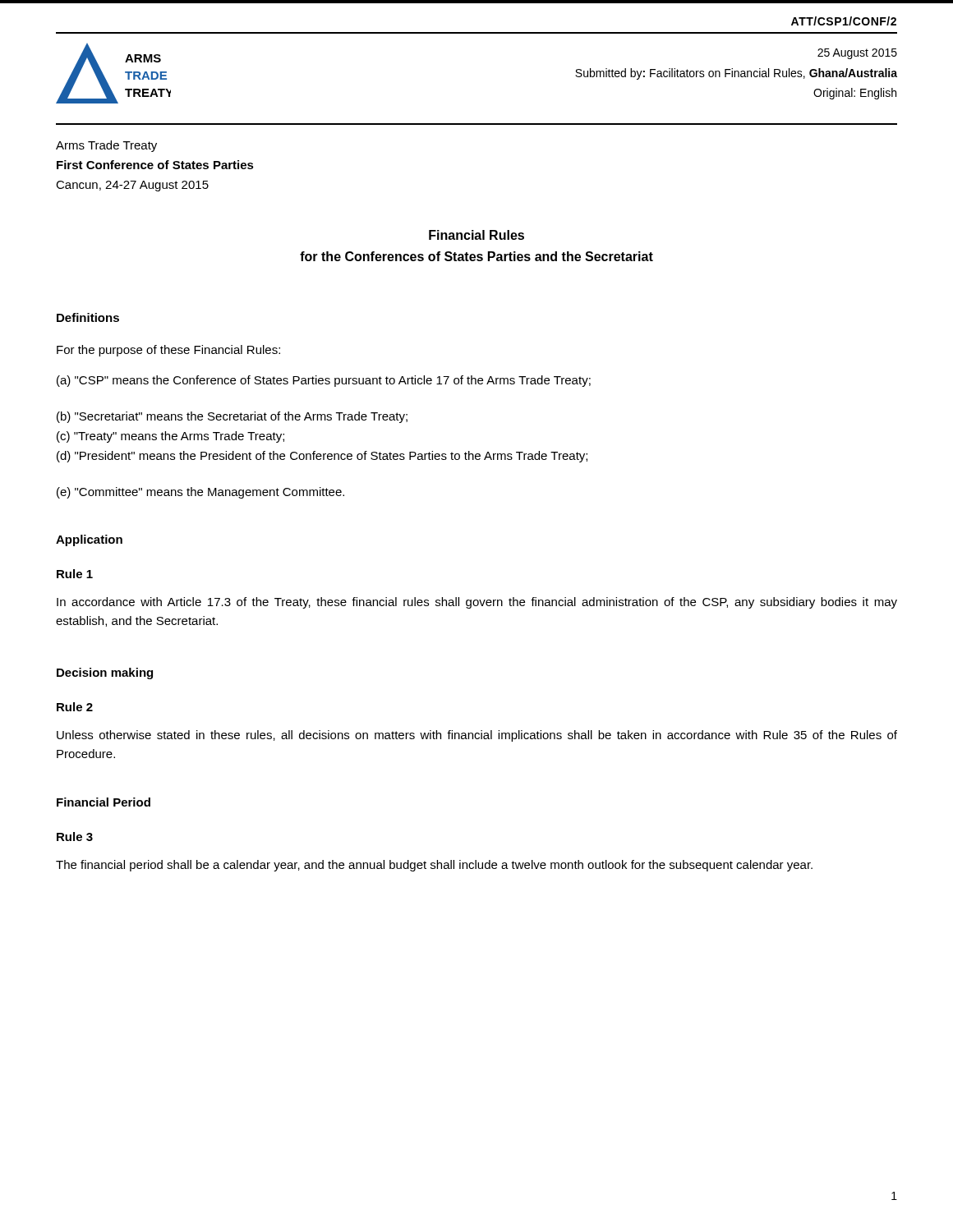Click the passage that begins "Arms Trade Treaty"
Image resolution: width=953 pixels, height=1232 pixels.
coord(155,165)
